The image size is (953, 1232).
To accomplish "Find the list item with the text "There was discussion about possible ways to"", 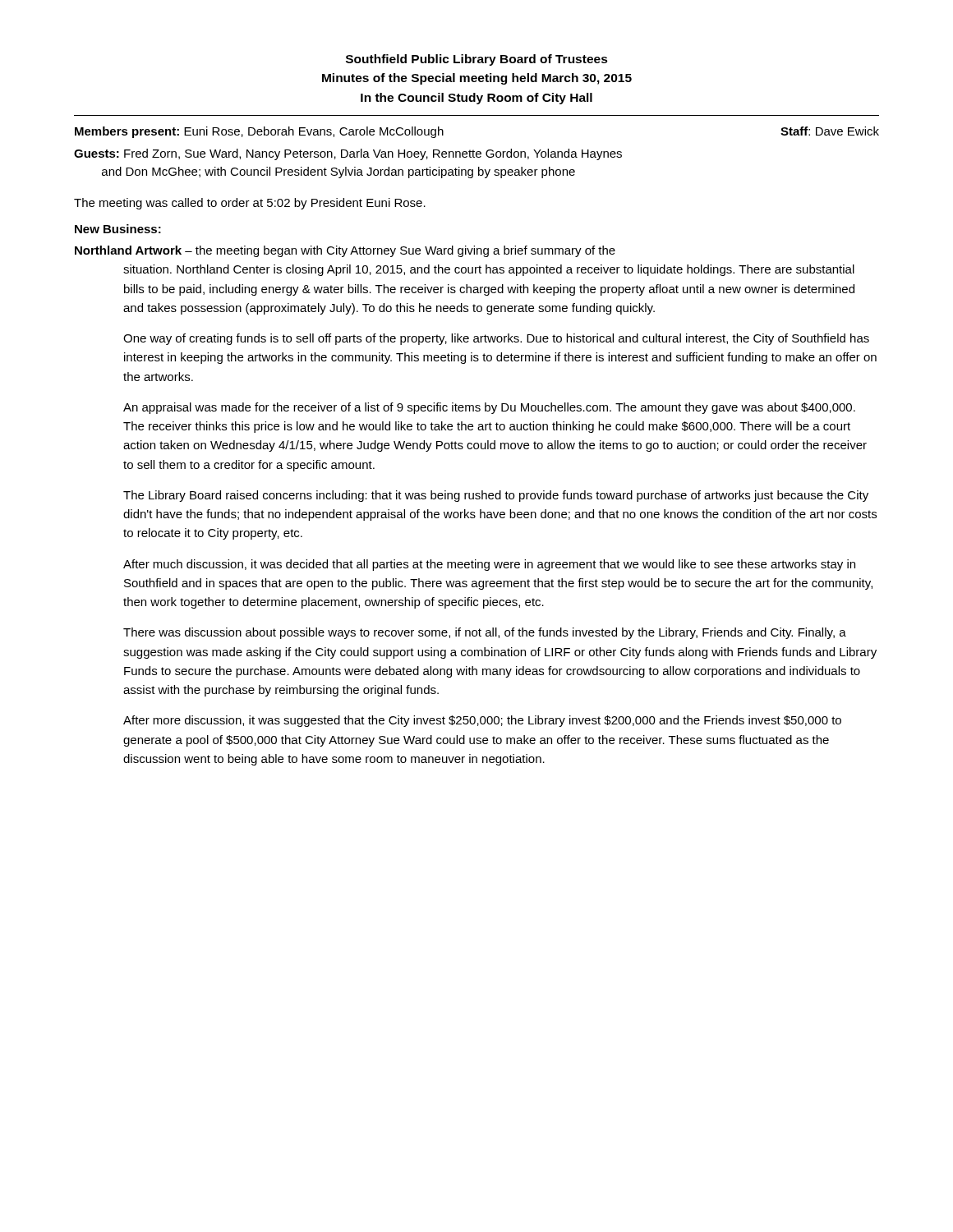I will tap(500, 661).
